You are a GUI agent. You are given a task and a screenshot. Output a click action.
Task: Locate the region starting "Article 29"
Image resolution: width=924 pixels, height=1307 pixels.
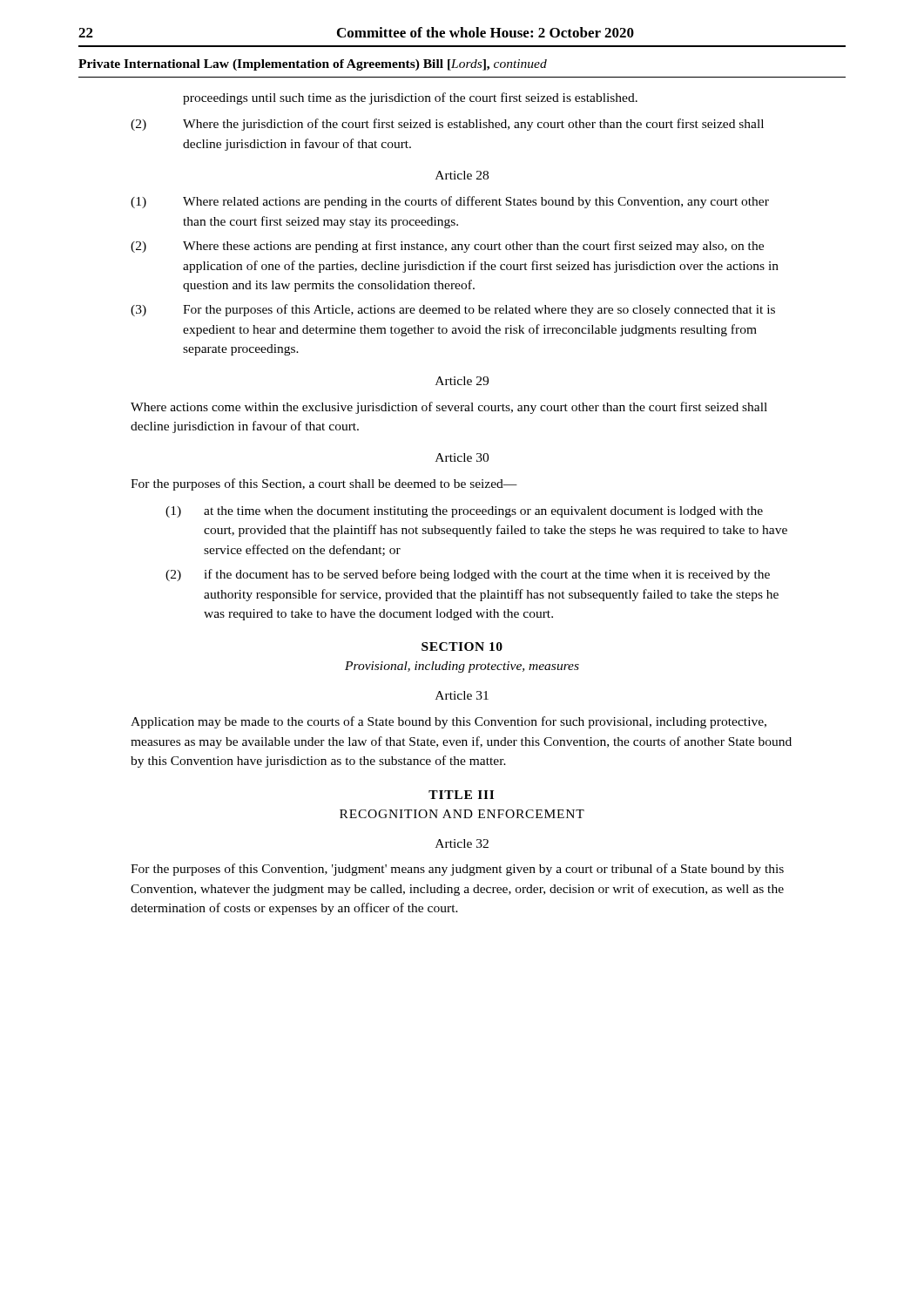(462, 380)
